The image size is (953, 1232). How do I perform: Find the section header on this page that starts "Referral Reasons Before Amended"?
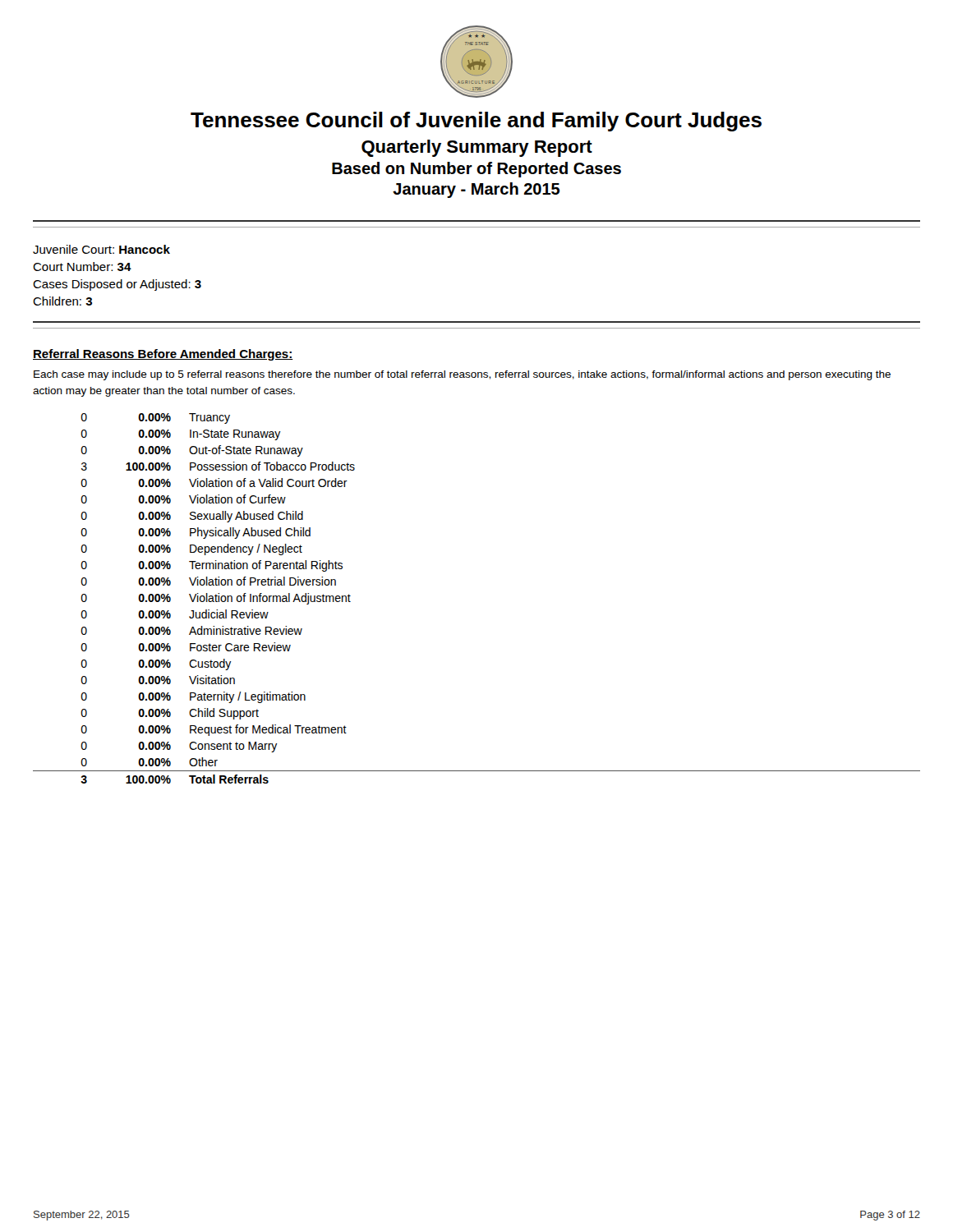click(x=163, y=353)
